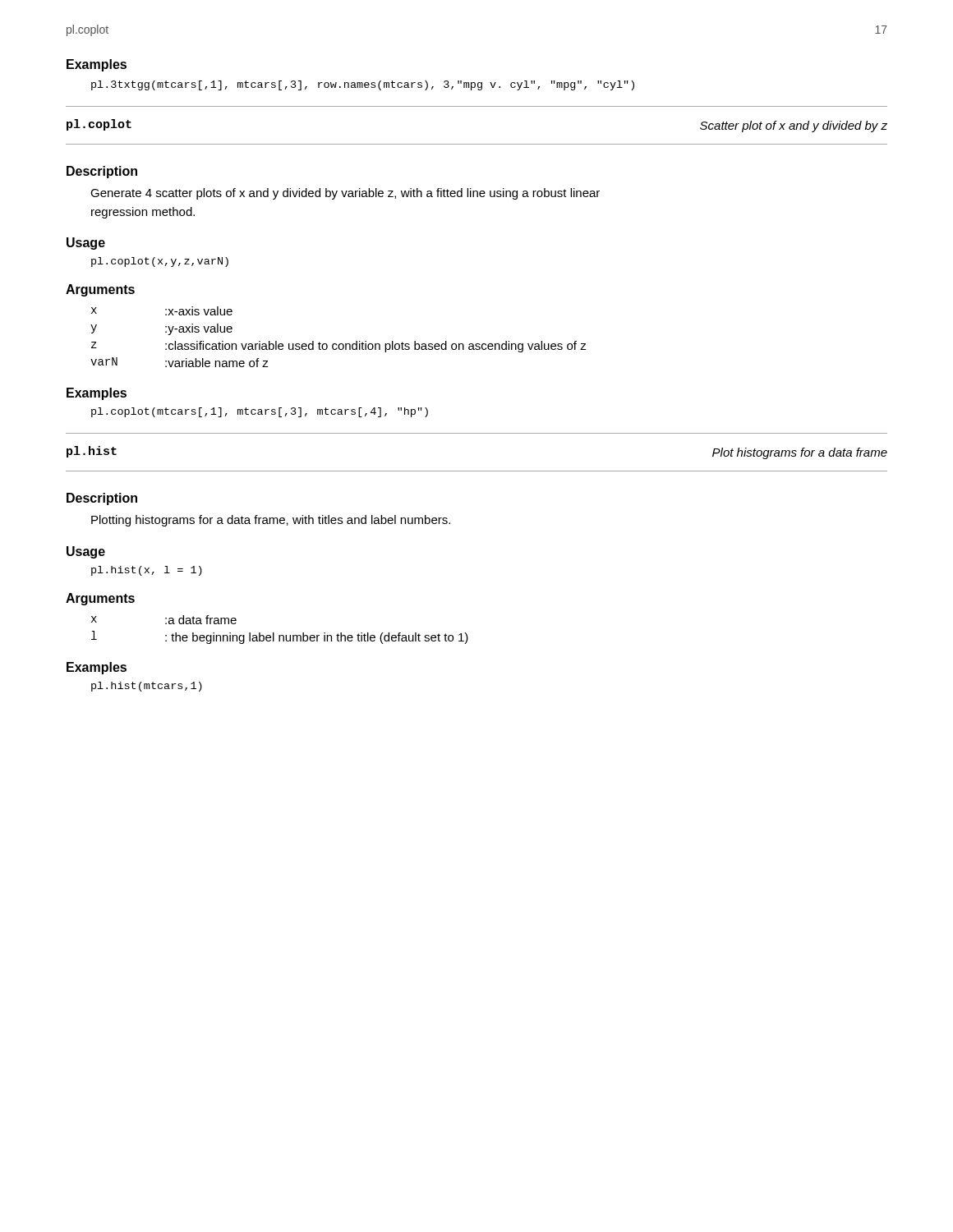Click on the text block containing "pl.coplot(mtcars[,1], mtcars[,3], mtcars[,4],"
953x1232 pixels.
(x=260, y=412)
